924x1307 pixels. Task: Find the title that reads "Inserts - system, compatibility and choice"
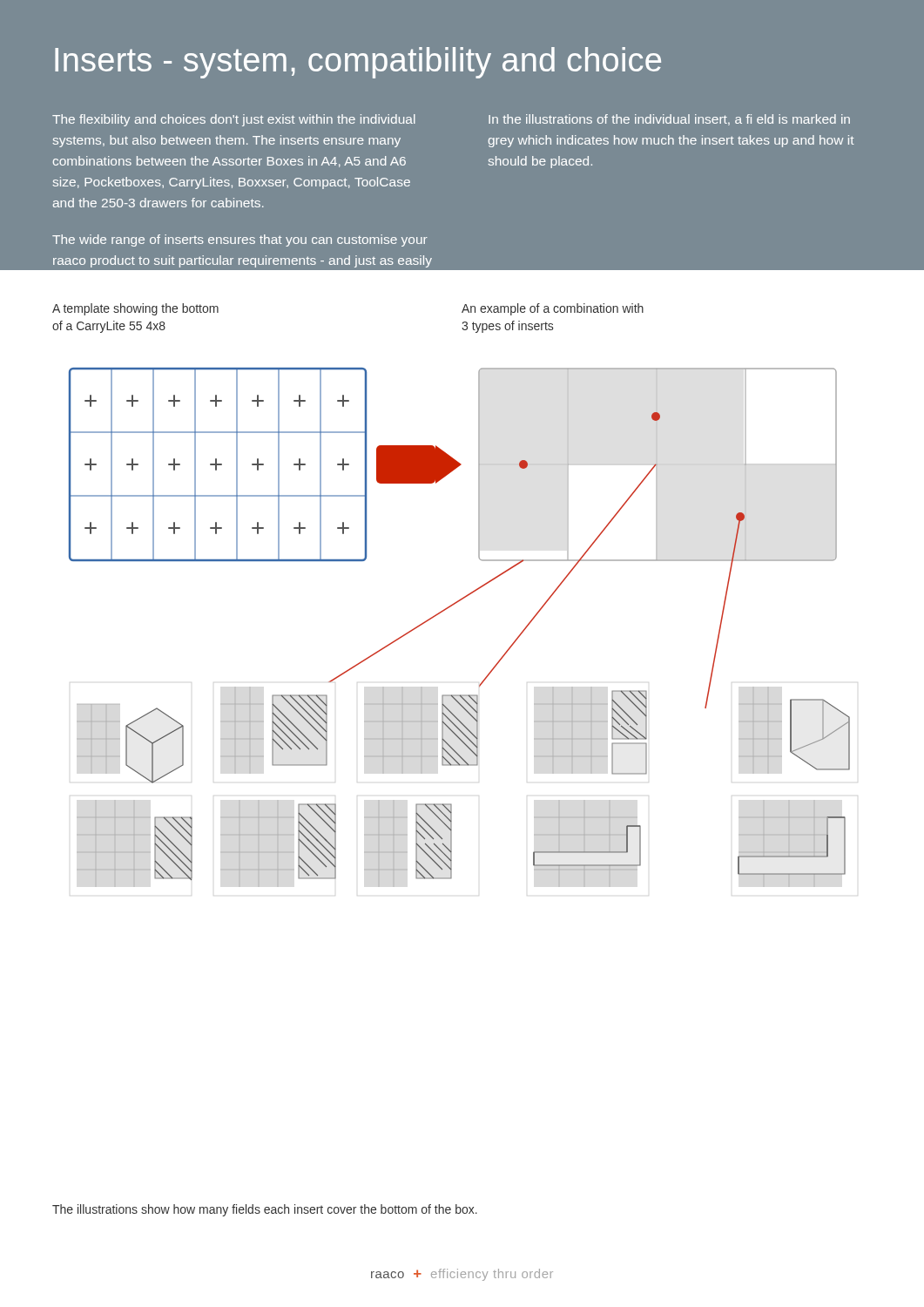pyautogui.click(x=462, y=61)
